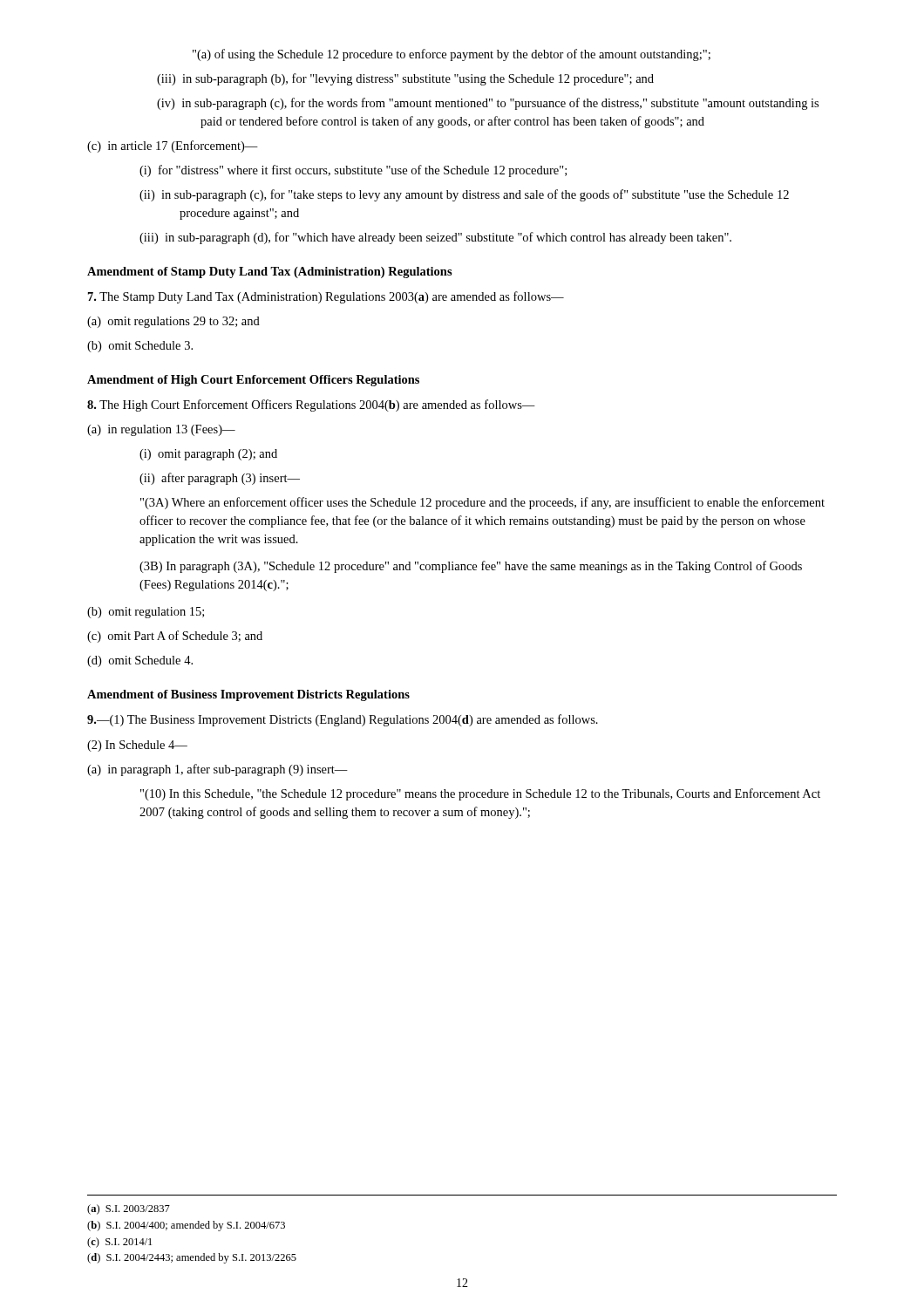Locate the list item with the text ""(a) of using the Schedule 12 procedure"

click(451, 54)
